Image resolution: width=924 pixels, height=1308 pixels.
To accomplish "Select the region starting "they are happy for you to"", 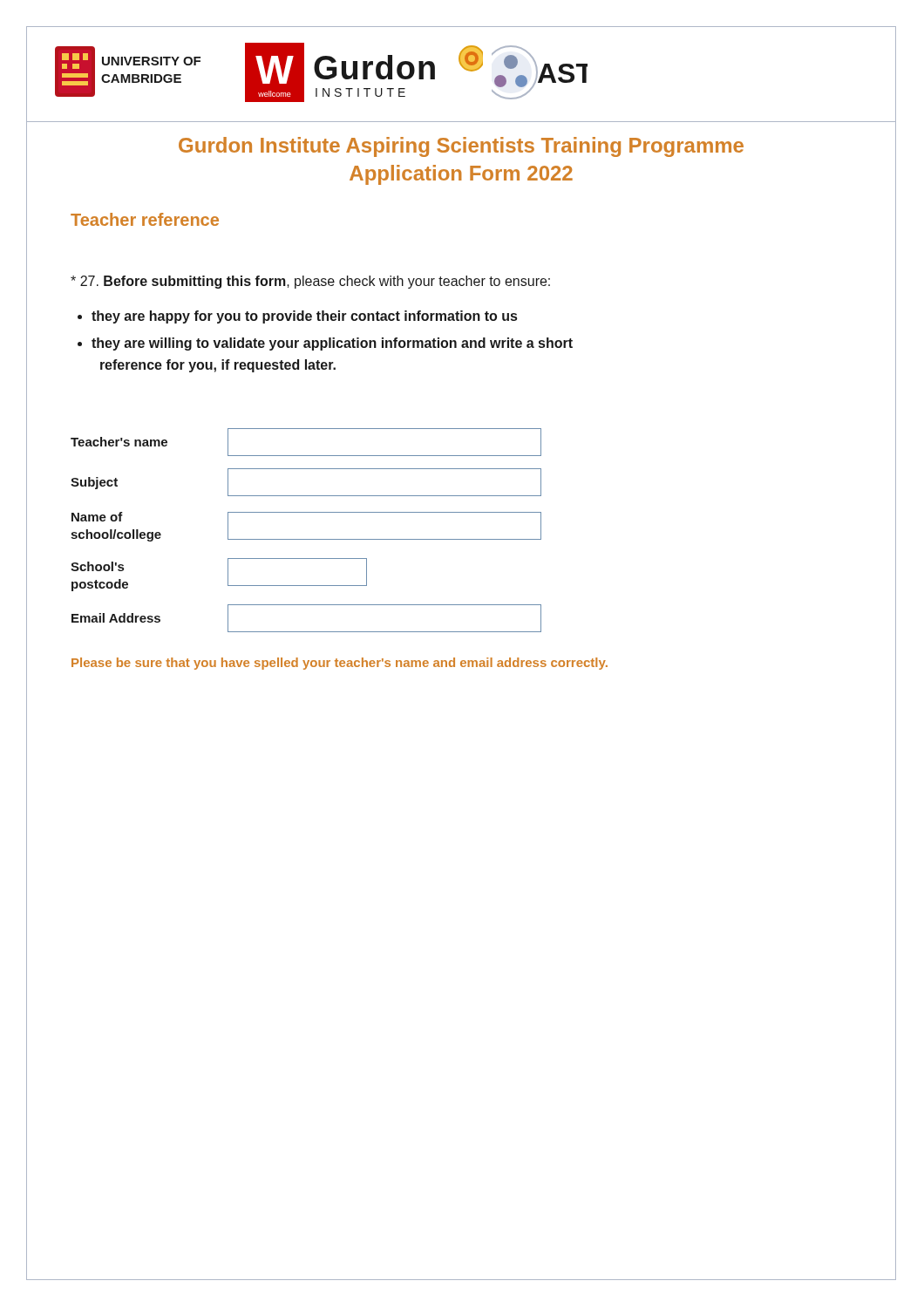I will [x=305, y=316].
